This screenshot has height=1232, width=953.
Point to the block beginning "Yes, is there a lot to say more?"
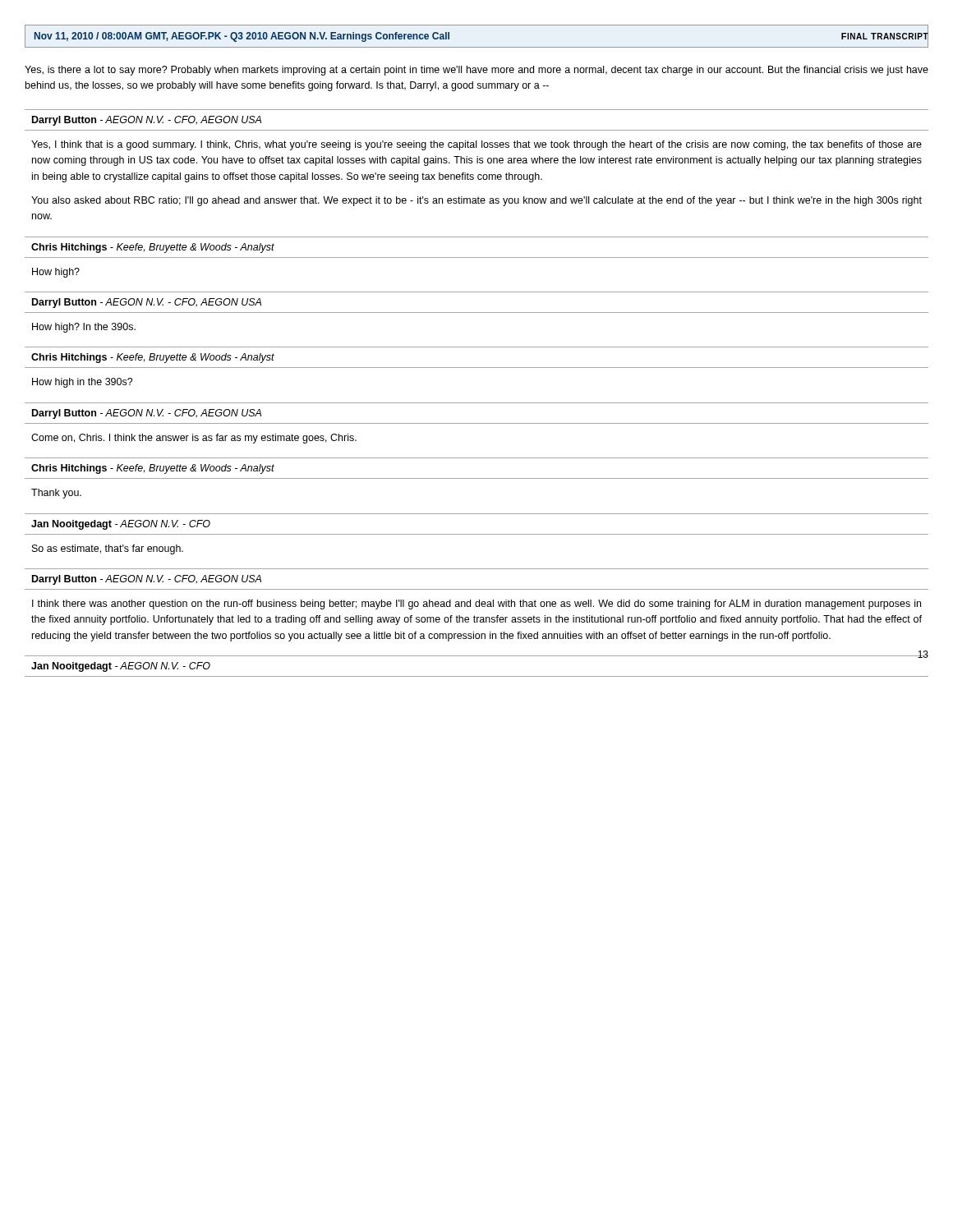(x=476, y=78)
